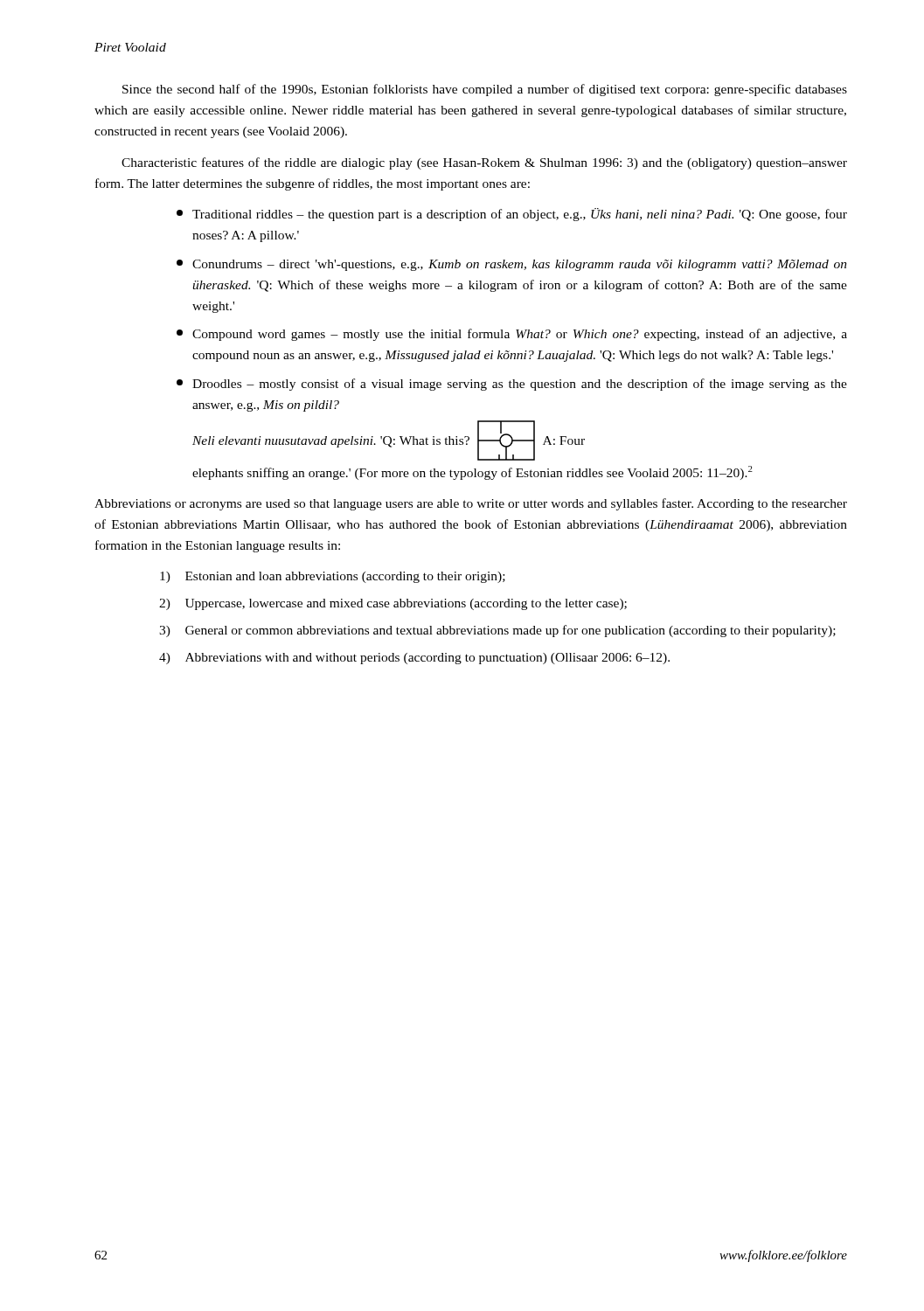Find the region starting "Traditional riddles –"
The image size is (924, 1311).
click(x=497, y=225)
